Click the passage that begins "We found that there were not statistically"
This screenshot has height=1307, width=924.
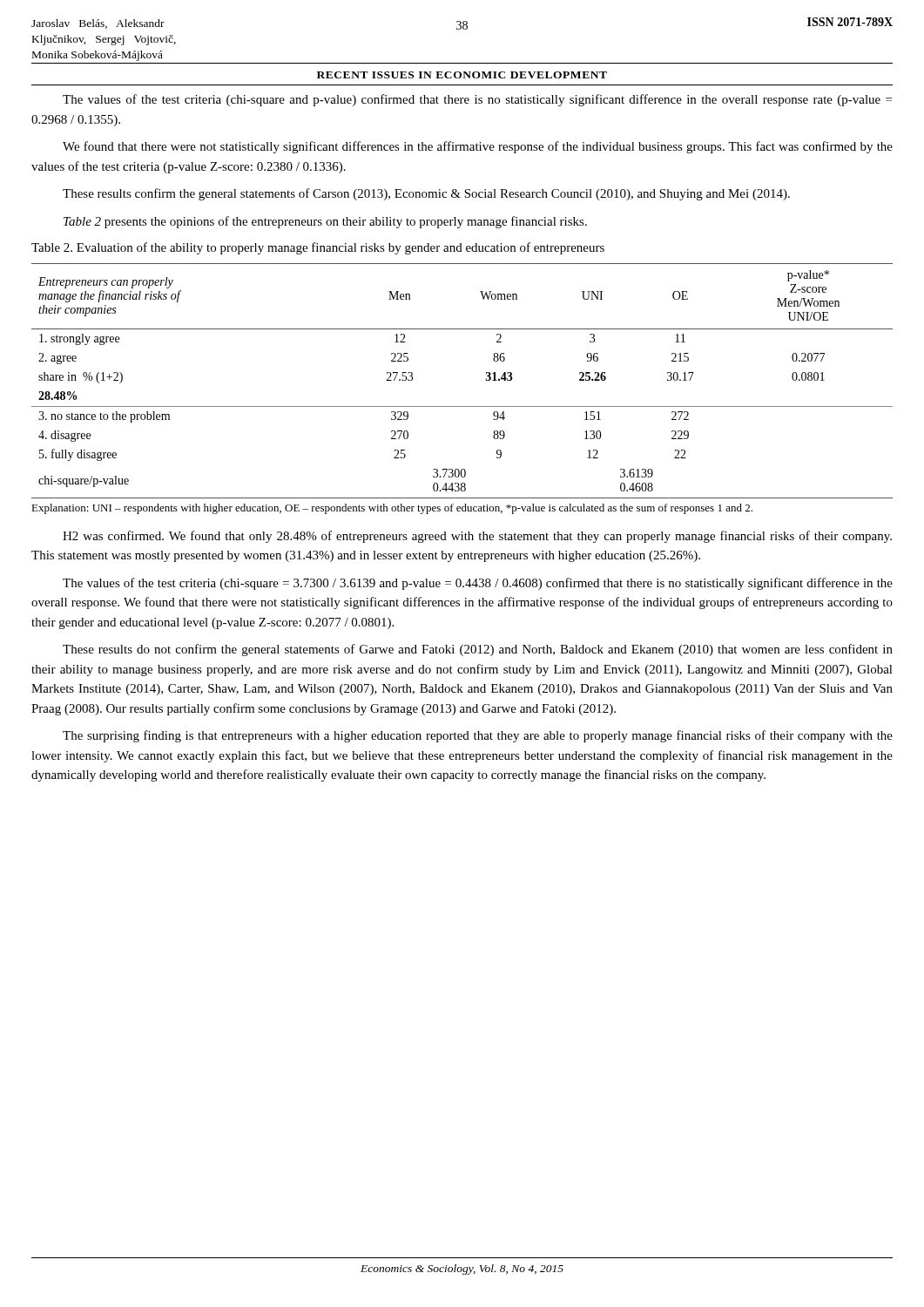tap(462, 156)
